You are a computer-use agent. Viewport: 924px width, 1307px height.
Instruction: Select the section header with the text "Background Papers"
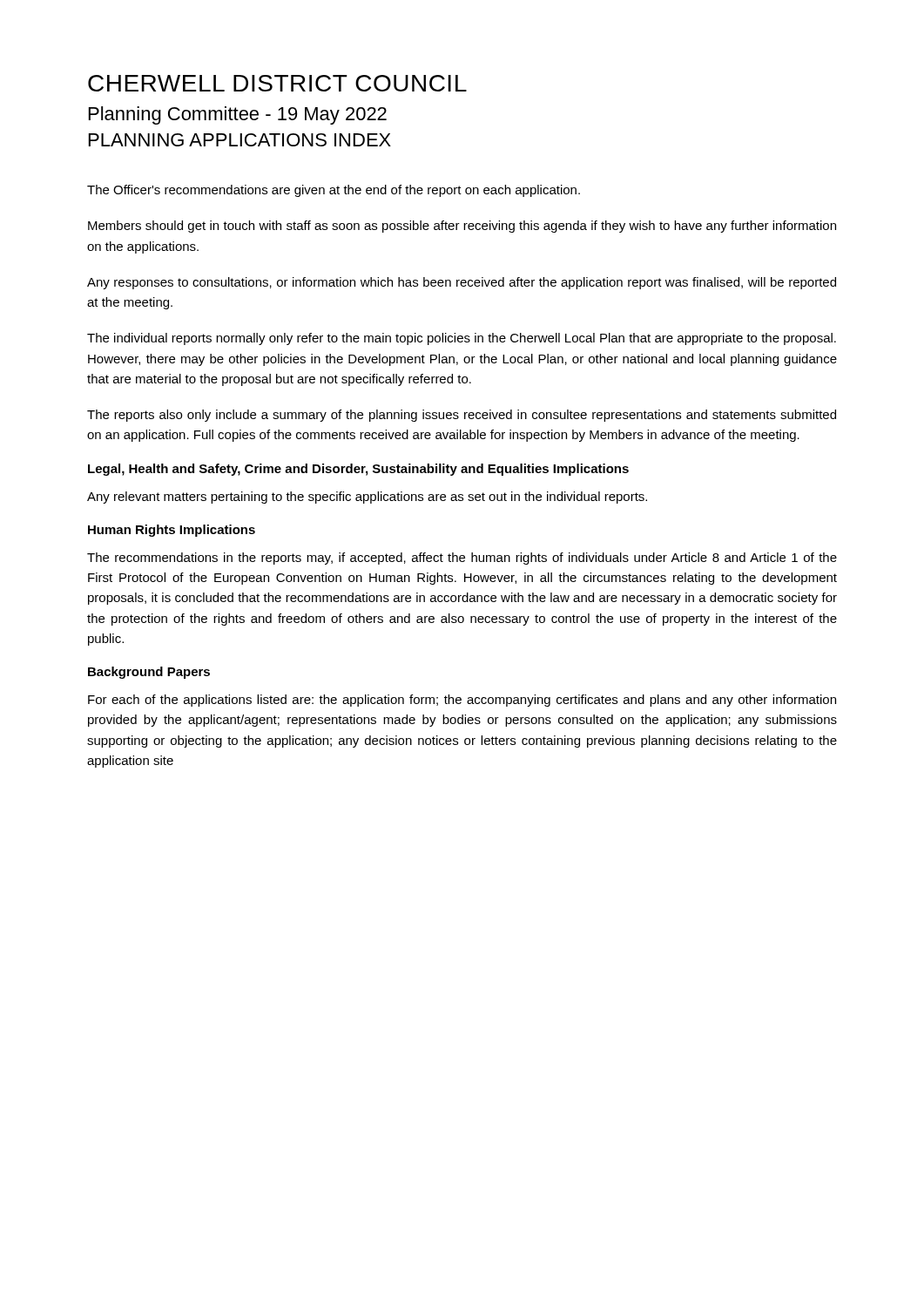point(149,673)
